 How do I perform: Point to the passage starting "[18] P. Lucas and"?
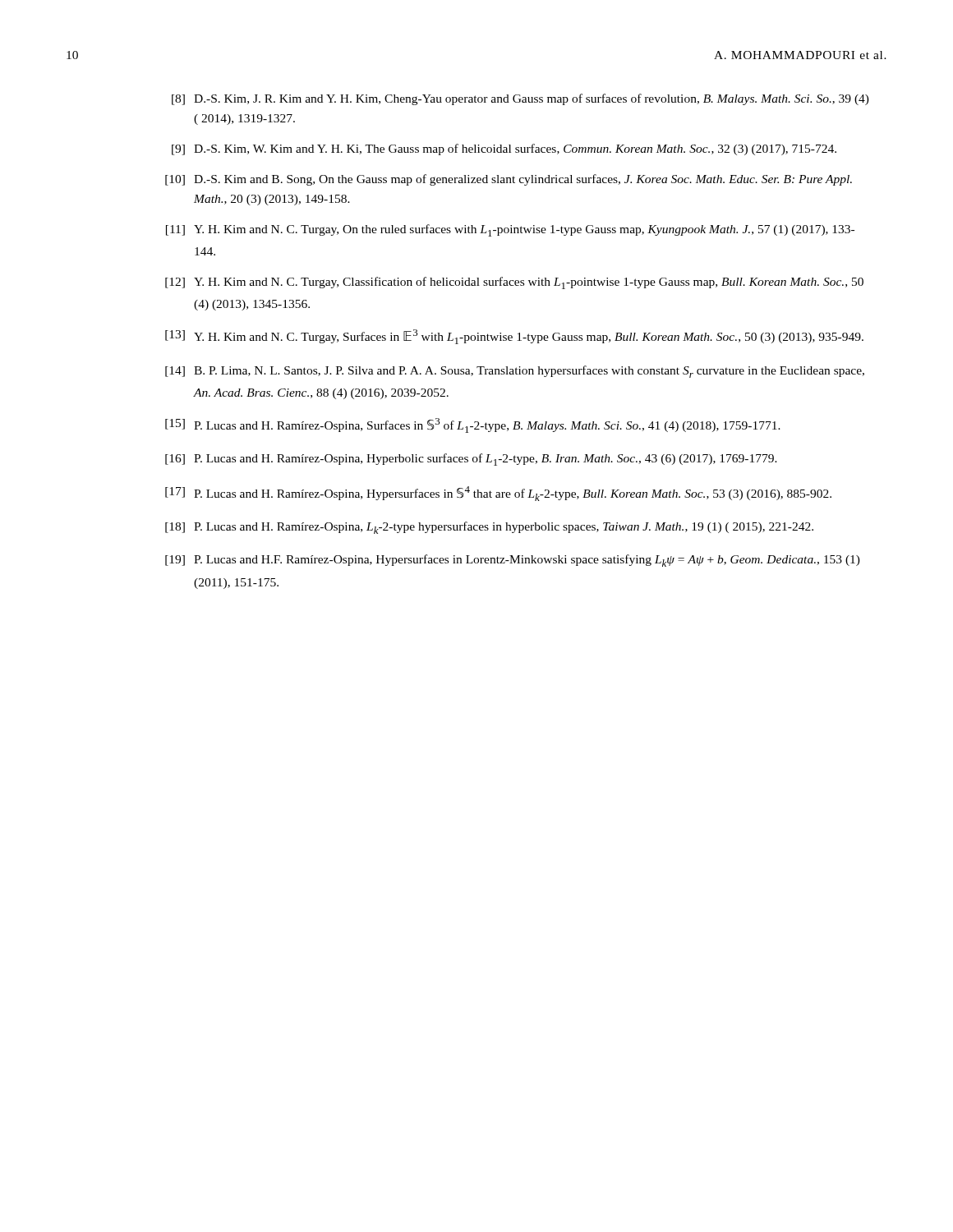pyautogui.click(x=509, y=528)
